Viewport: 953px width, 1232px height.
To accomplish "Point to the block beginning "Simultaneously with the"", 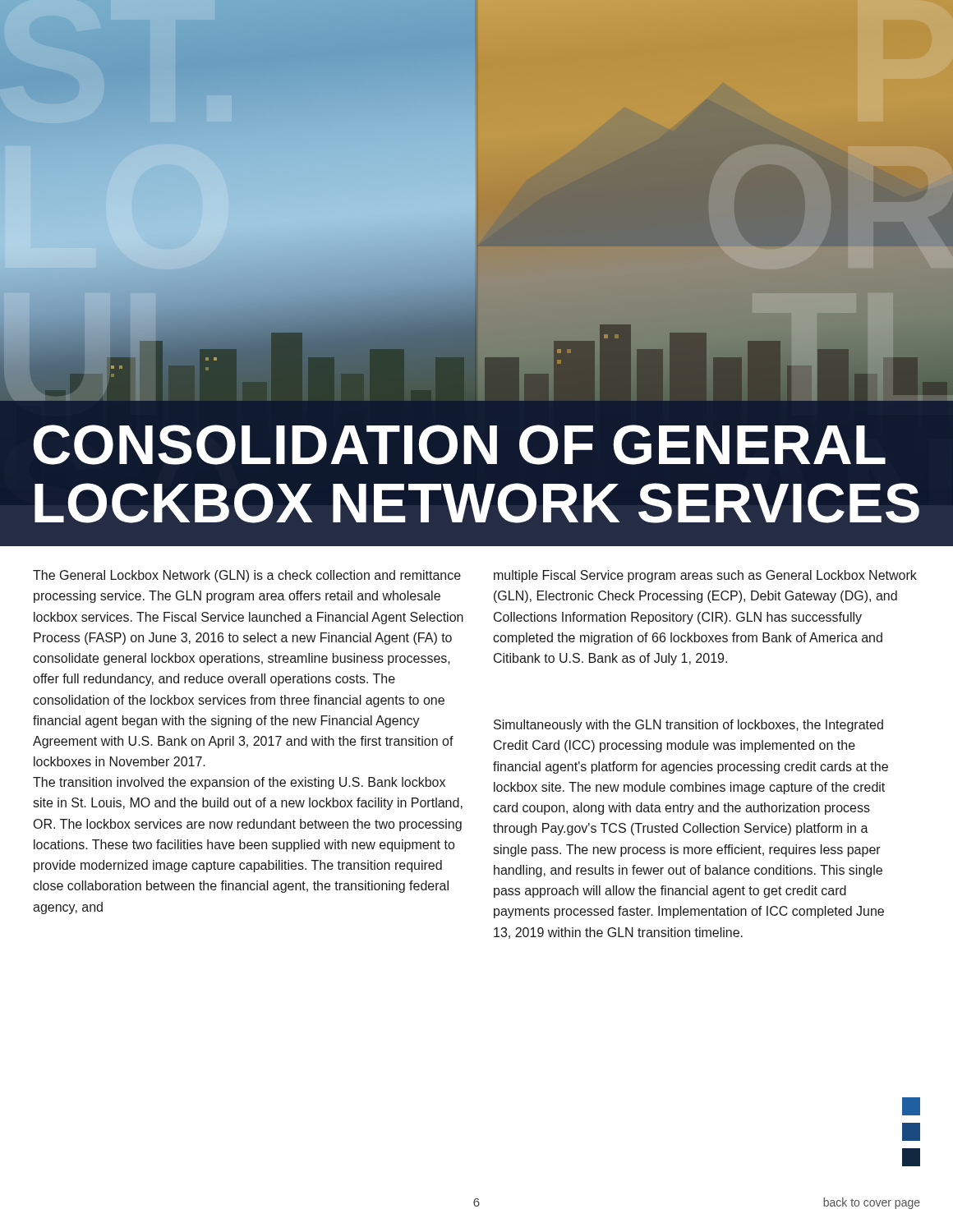I will (x=694, y=829).
